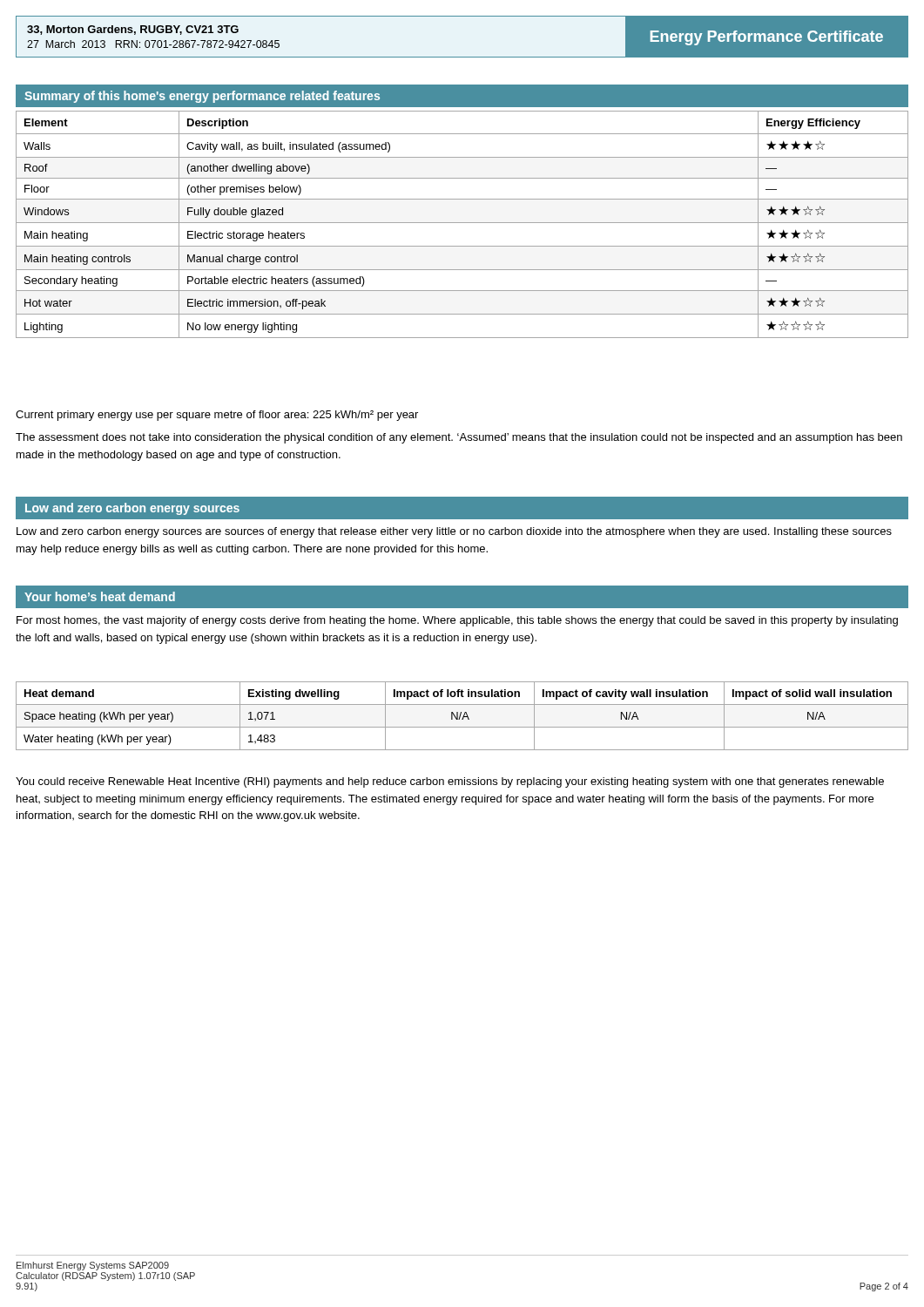This screenshot has width=924, height=1307.
Task: Find the text block starting "You could receive Renewable Heat Incentive"
Action: coord(450,798)
